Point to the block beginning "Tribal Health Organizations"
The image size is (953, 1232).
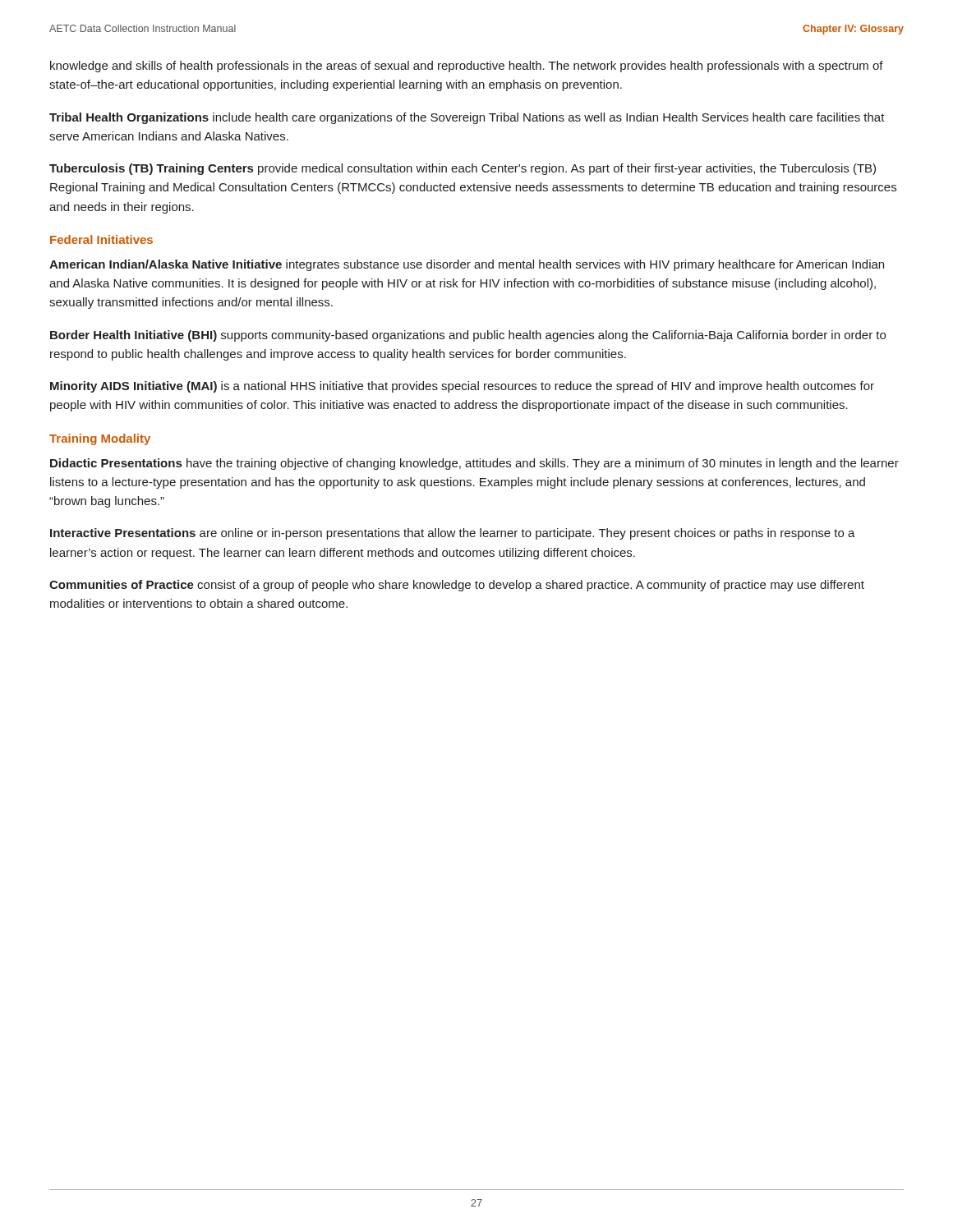[x=467, y=126]
